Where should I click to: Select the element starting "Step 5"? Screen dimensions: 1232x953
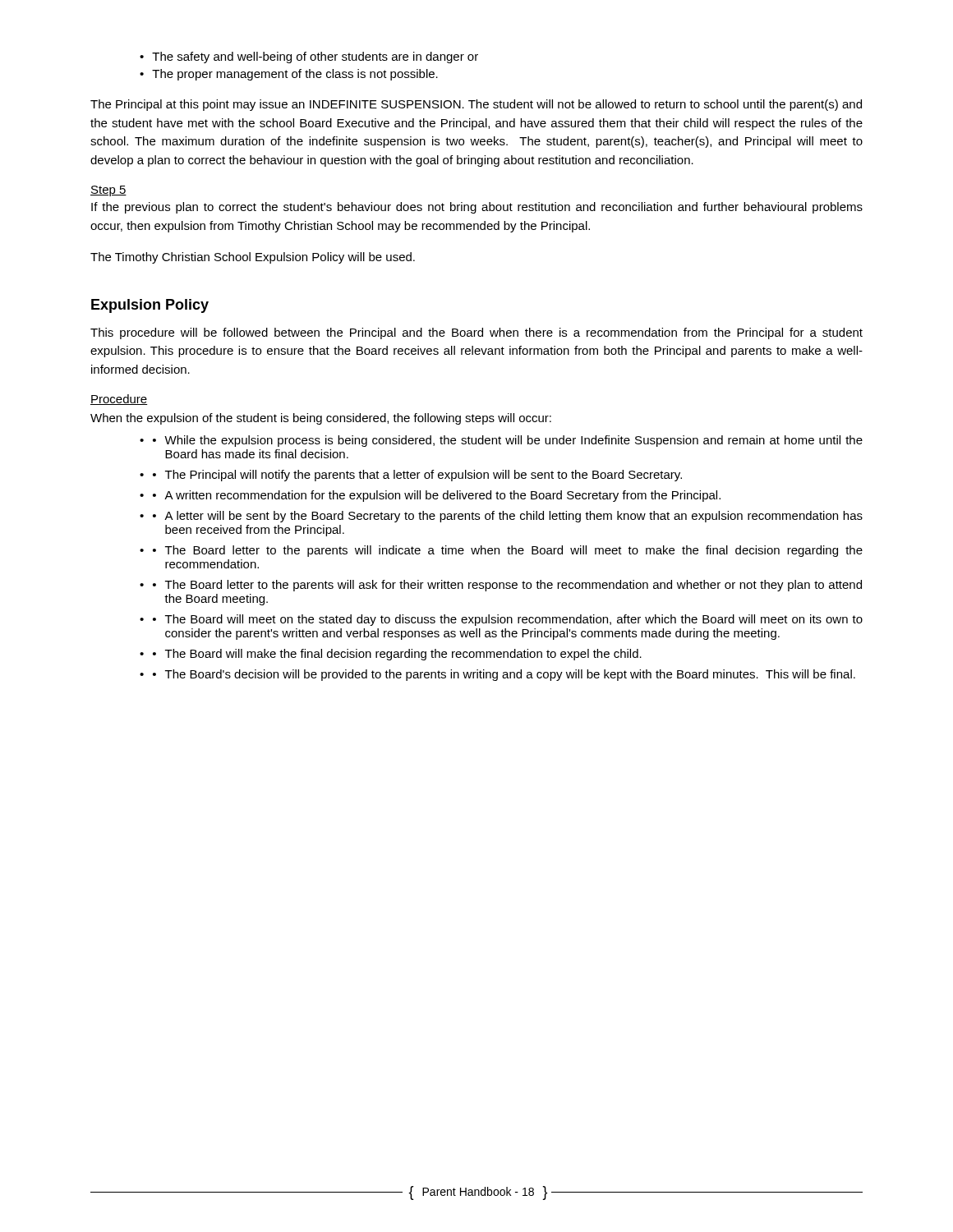108,189
